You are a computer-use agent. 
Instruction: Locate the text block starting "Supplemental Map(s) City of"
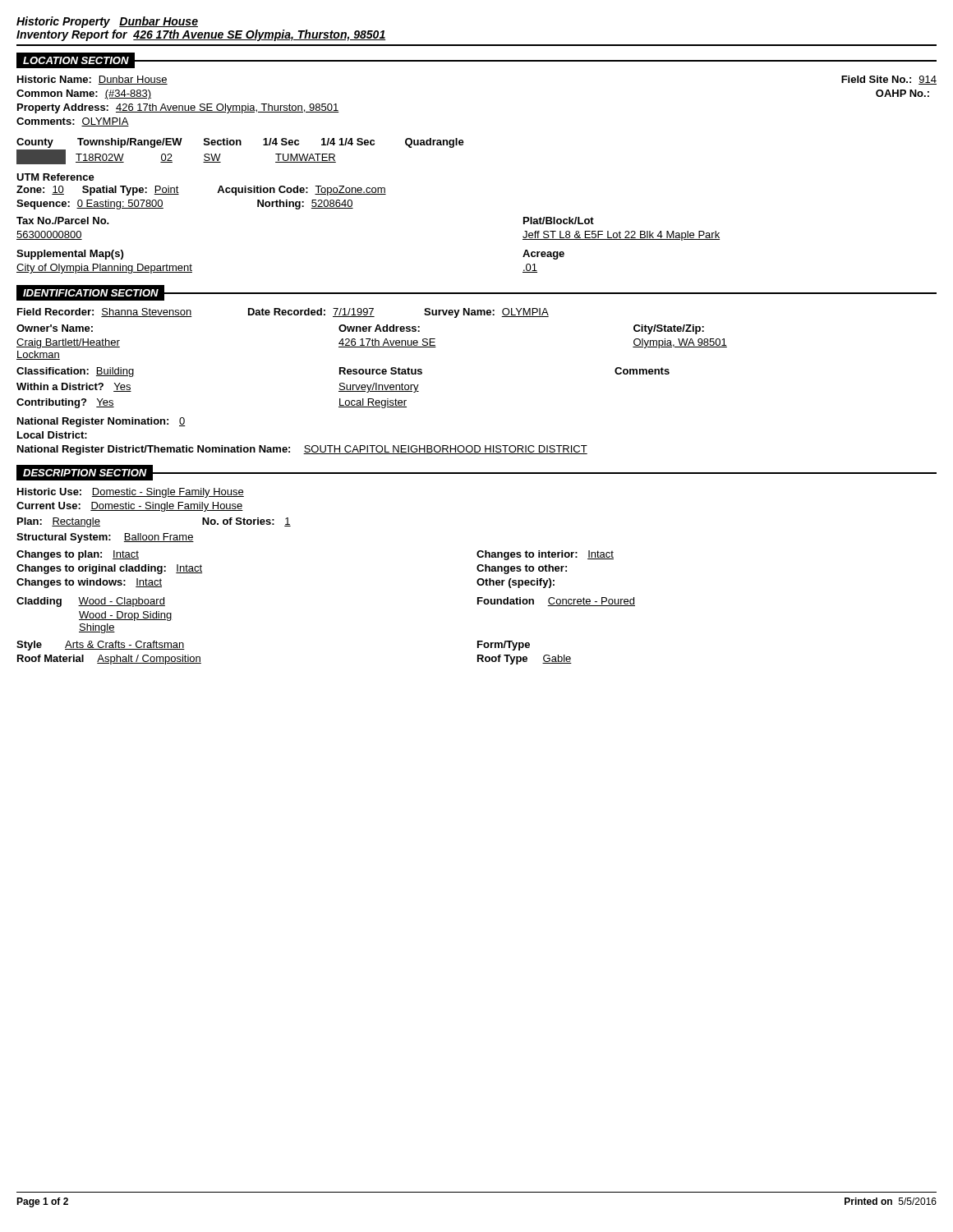point(69,254)
